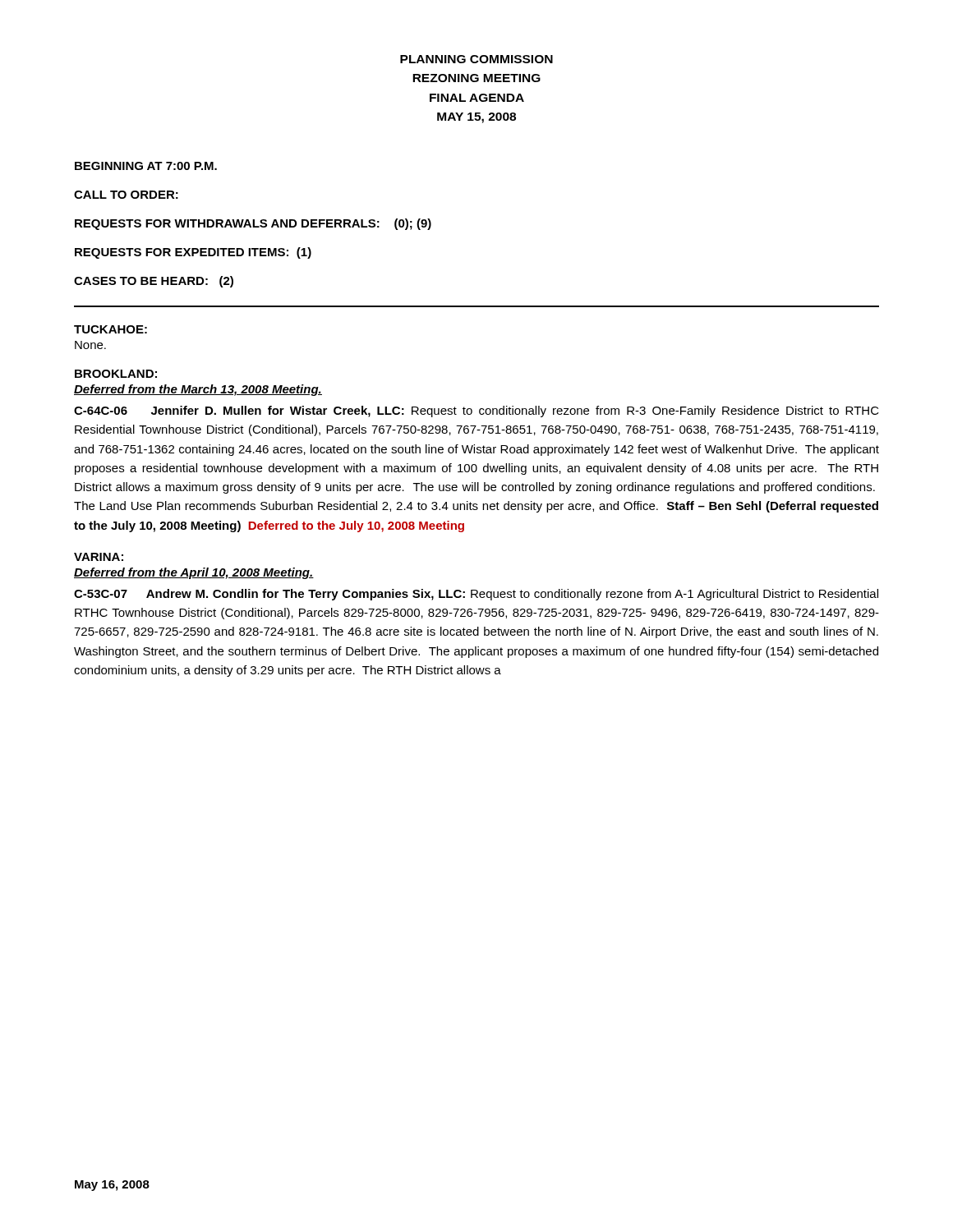Navigate to the block starting "Deferred from the March"

198,389
